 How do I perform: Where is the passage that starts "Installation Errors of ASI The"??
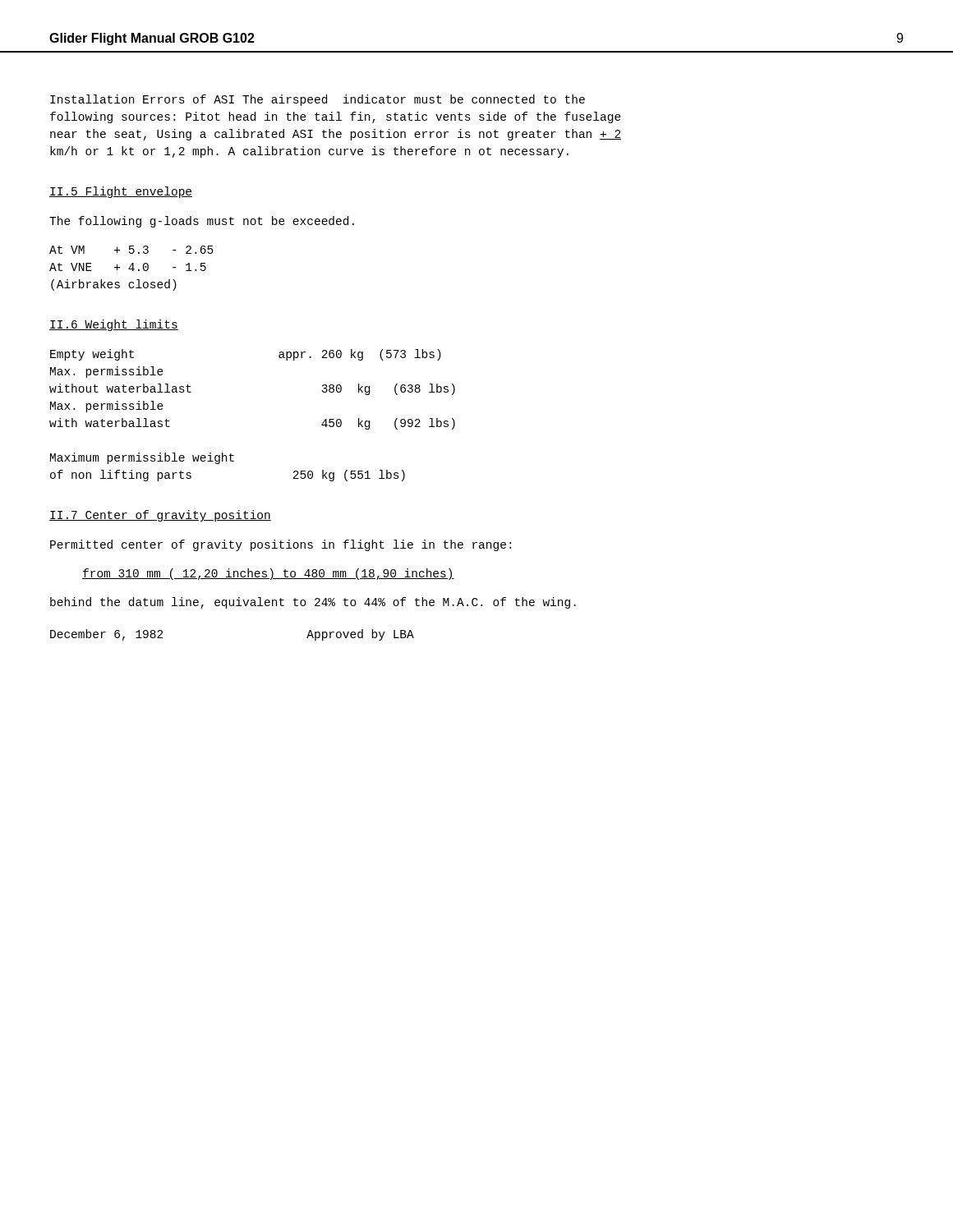click(335, 126)
